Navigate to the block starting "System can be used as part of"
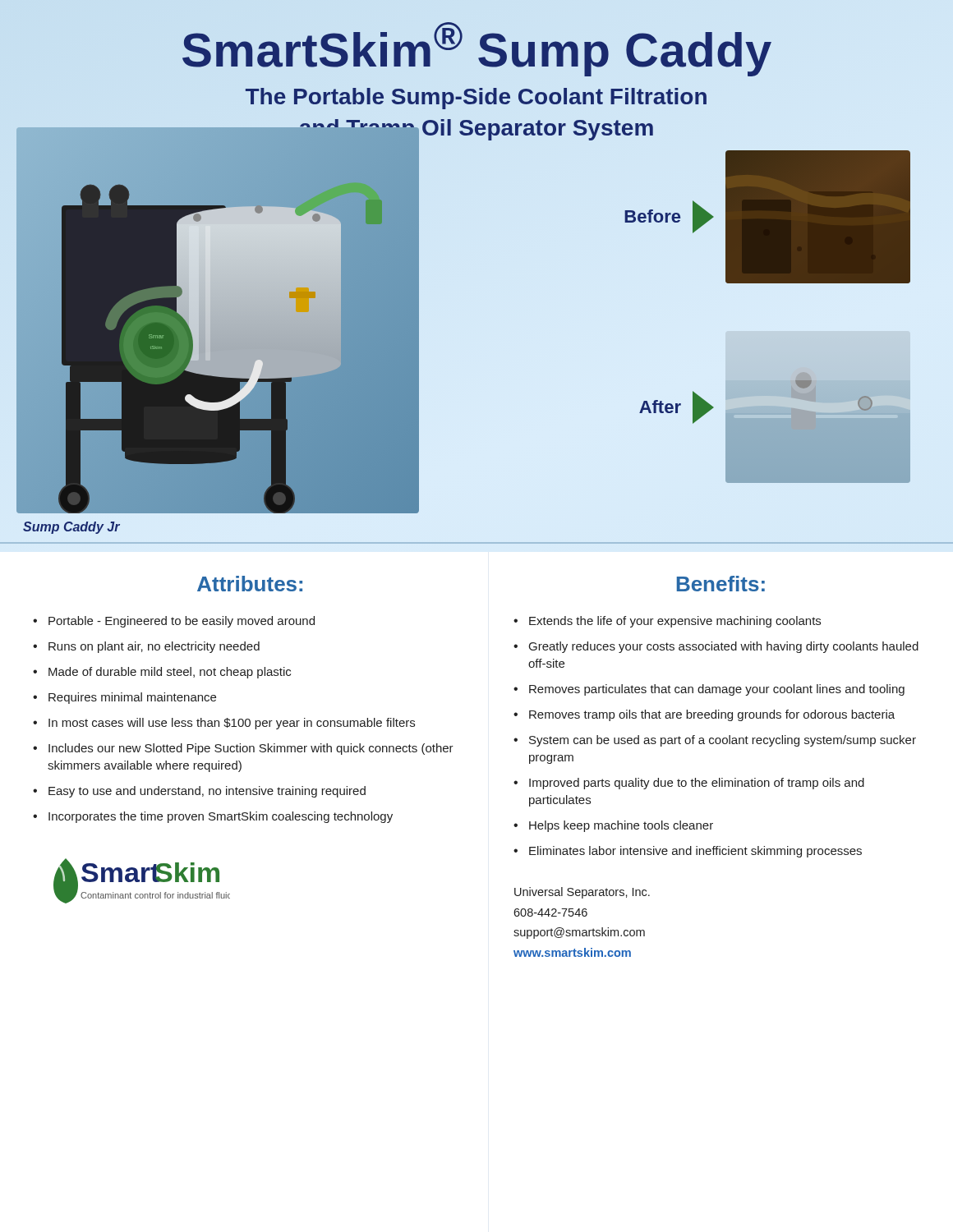The height and width of the screenshot is (1232, 953). (x=722, y=748)
